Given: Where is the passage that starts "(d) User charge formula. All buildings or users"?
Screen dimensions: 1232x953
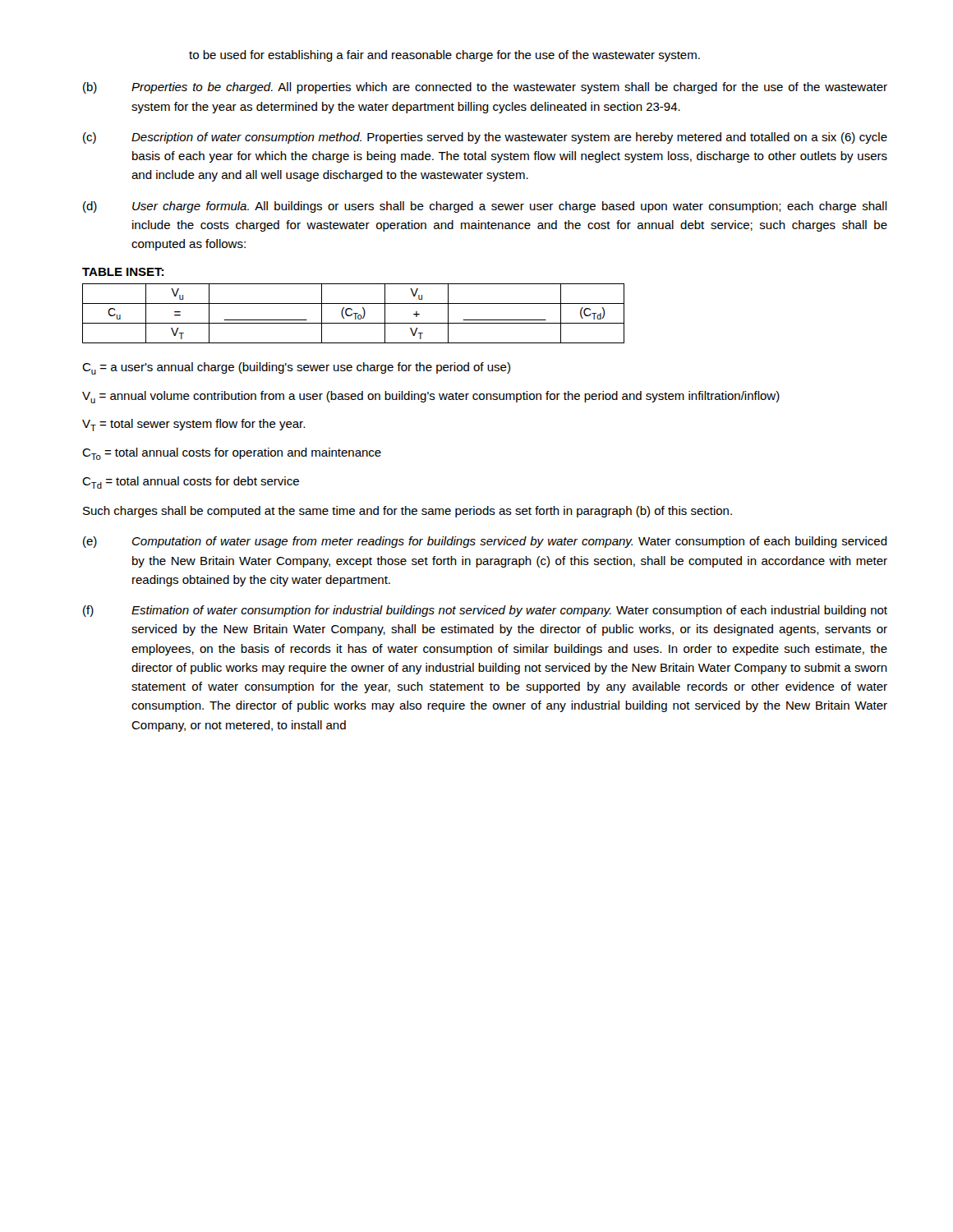Looking at the screenshot, I should click(x=485, y=225).
